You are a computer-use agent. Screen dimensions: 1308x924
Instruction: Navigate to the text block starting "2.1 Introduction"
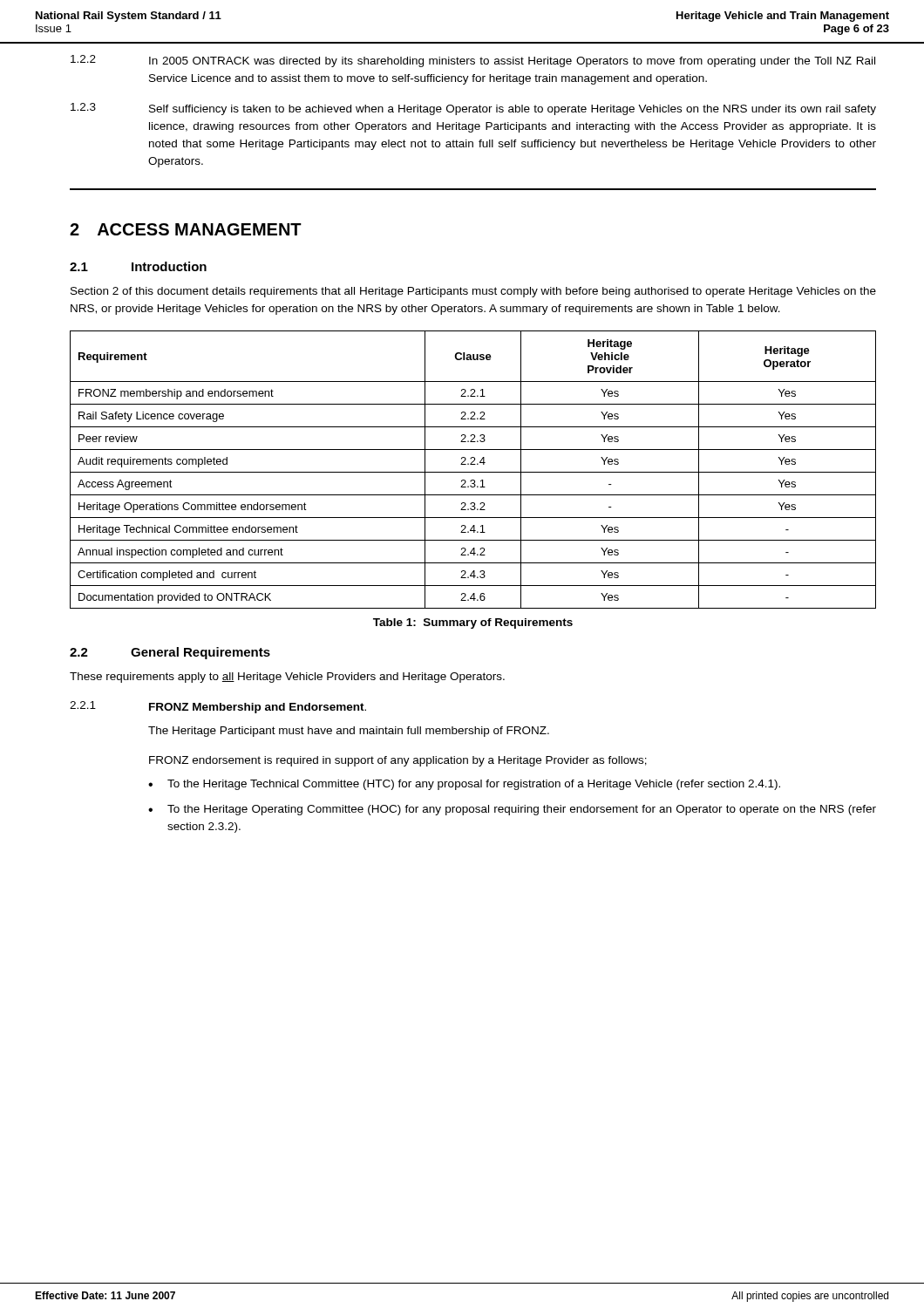[x=138, y=266]
